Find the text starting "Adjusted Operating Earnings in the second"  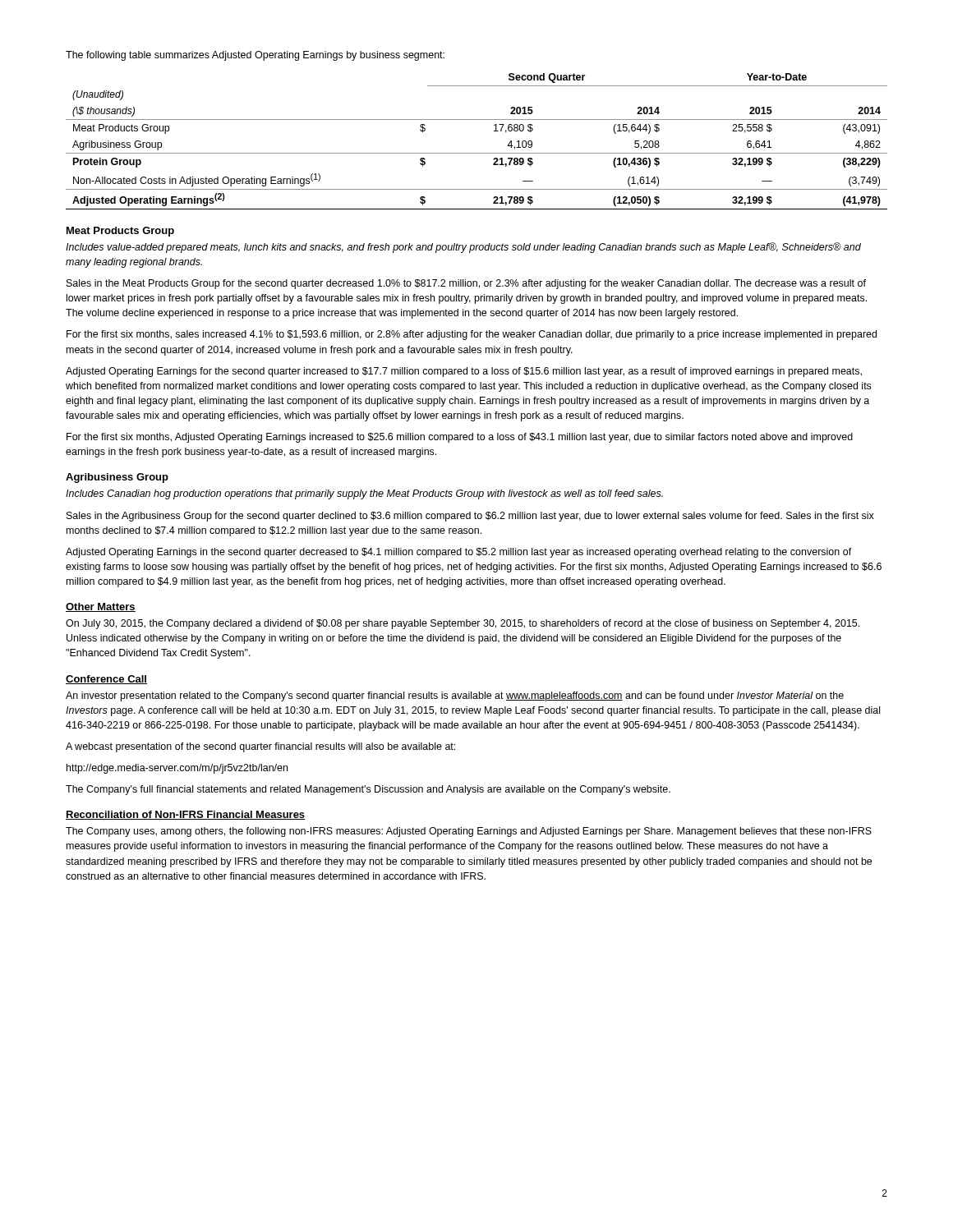click(x=474, y=567)
